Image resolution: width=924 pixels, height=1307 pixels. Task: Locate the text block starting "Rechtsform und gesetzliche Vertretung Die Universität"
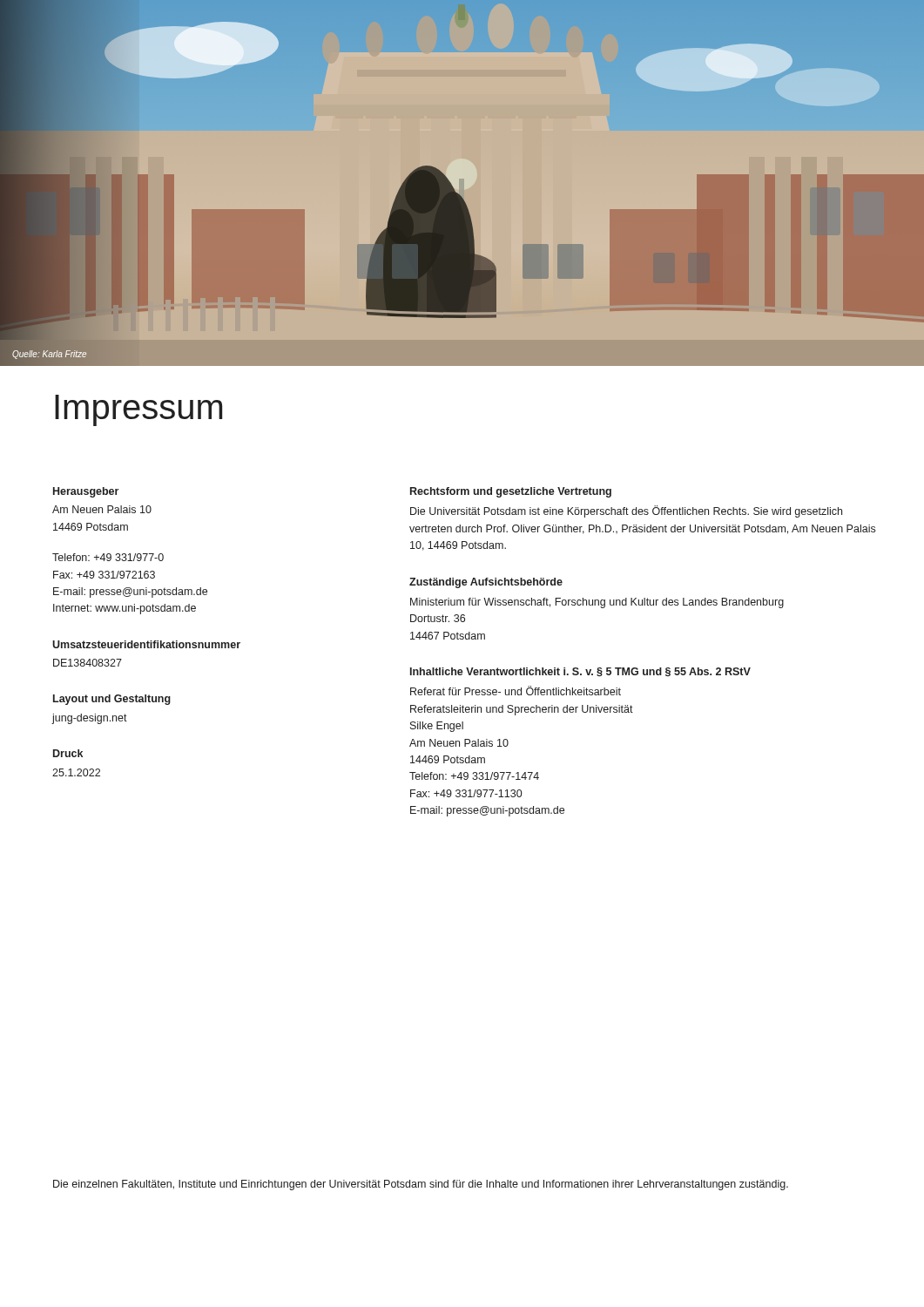pyautogui.click(x=511, y=492)
